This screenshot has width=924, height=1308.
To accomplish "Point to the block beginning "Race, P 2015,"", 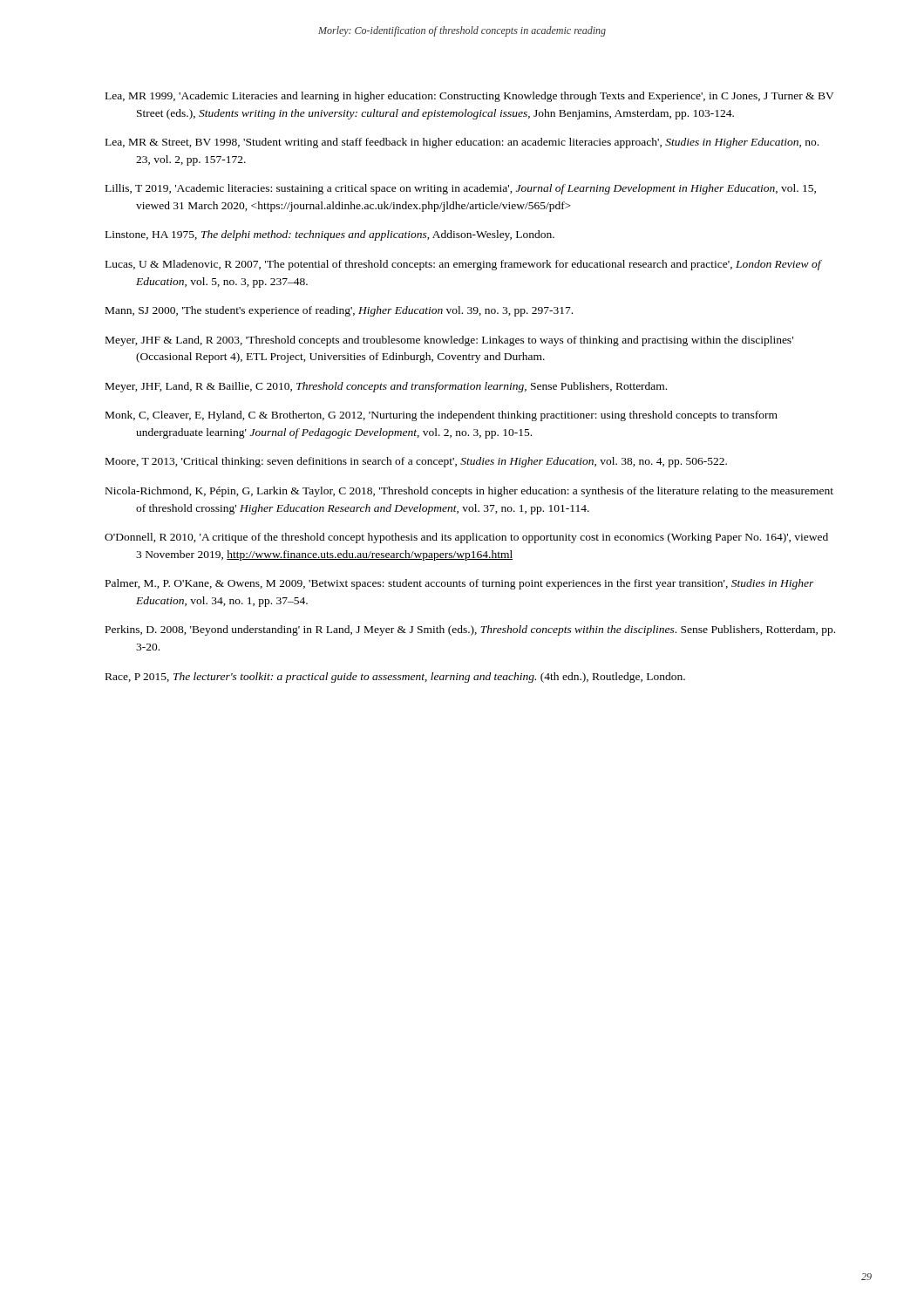I will tap(395, 676).
